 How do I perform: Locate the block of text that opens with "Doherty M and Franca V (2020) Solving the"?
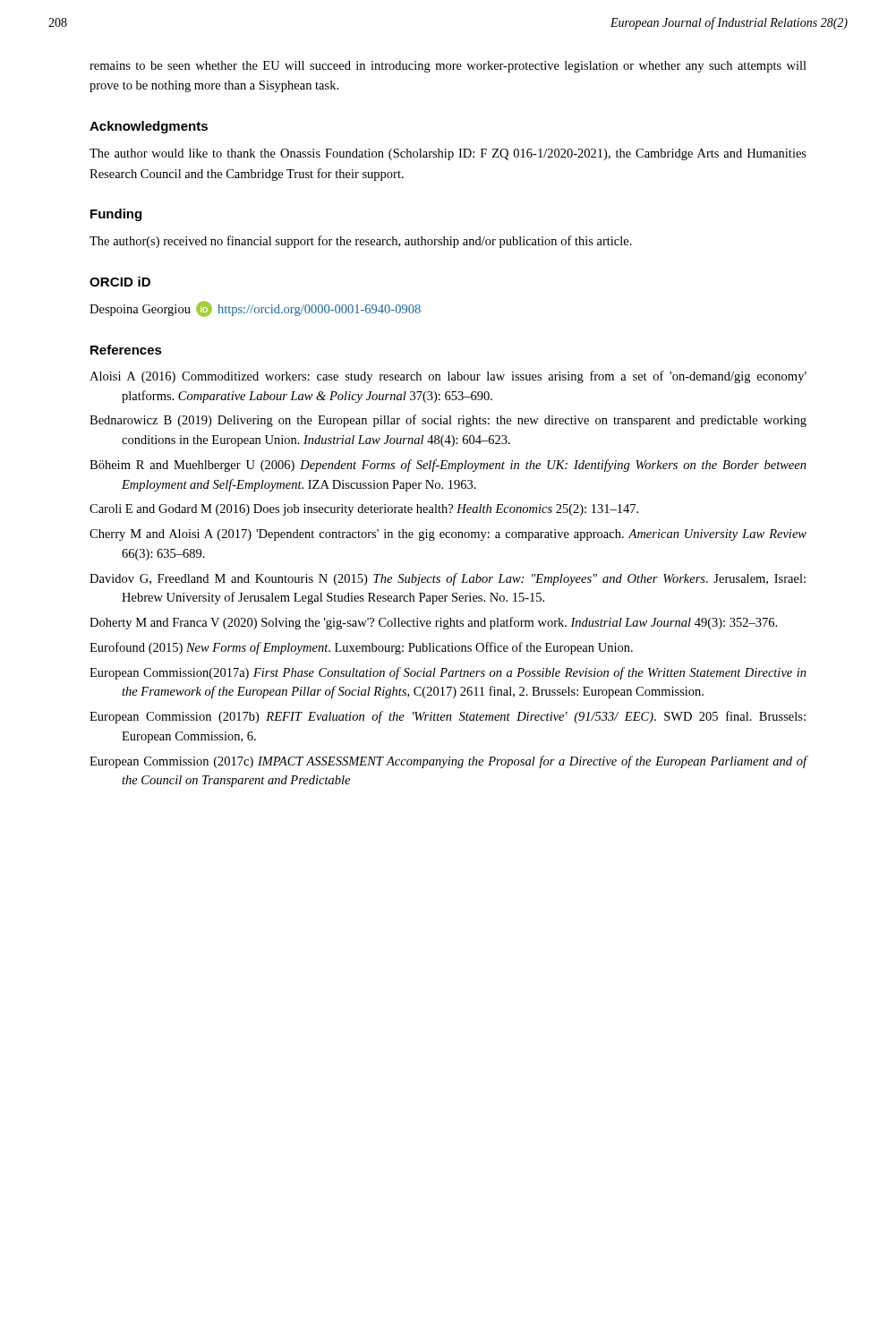[434, 622]
